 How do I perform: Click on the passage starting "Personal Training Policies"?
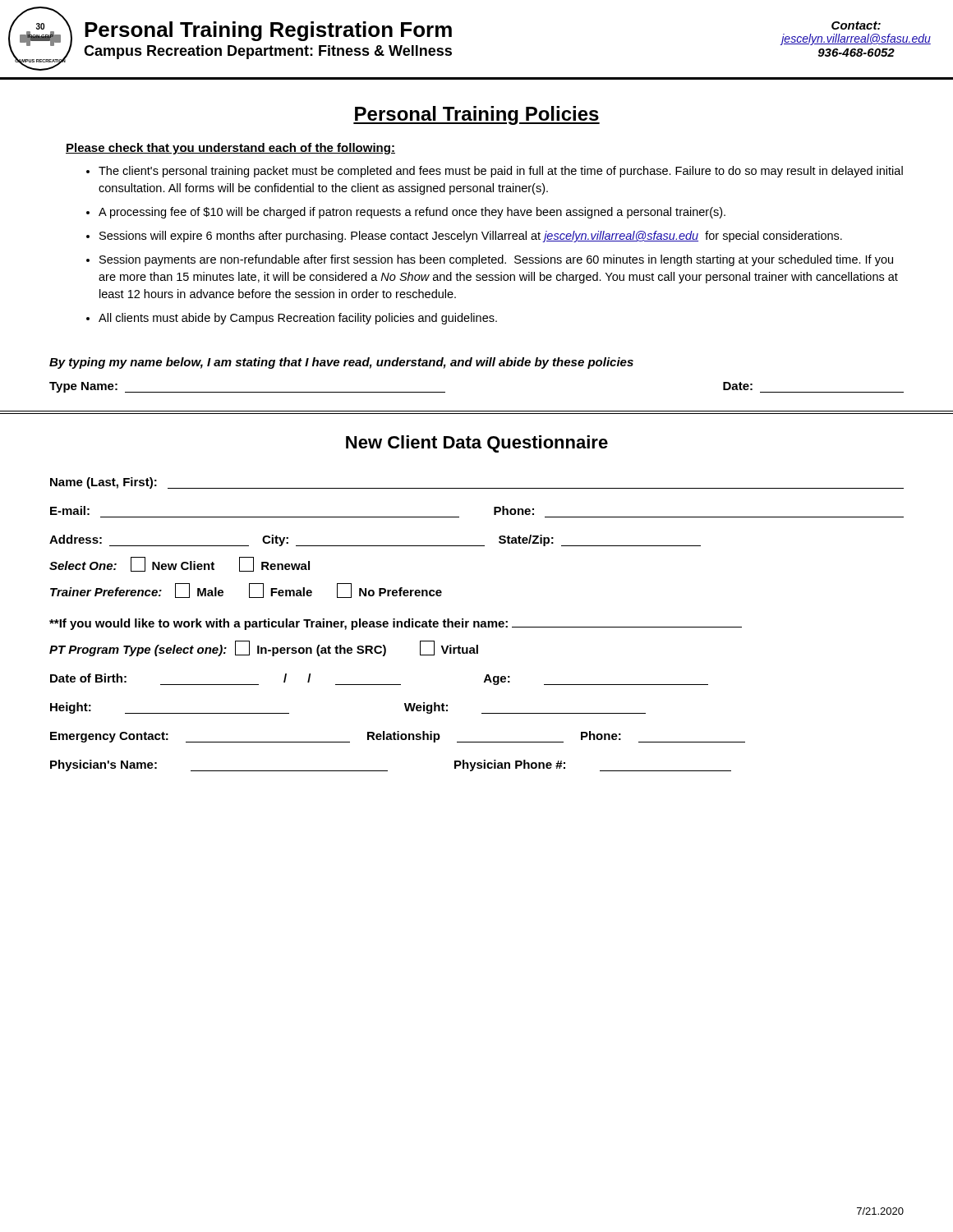476,114
